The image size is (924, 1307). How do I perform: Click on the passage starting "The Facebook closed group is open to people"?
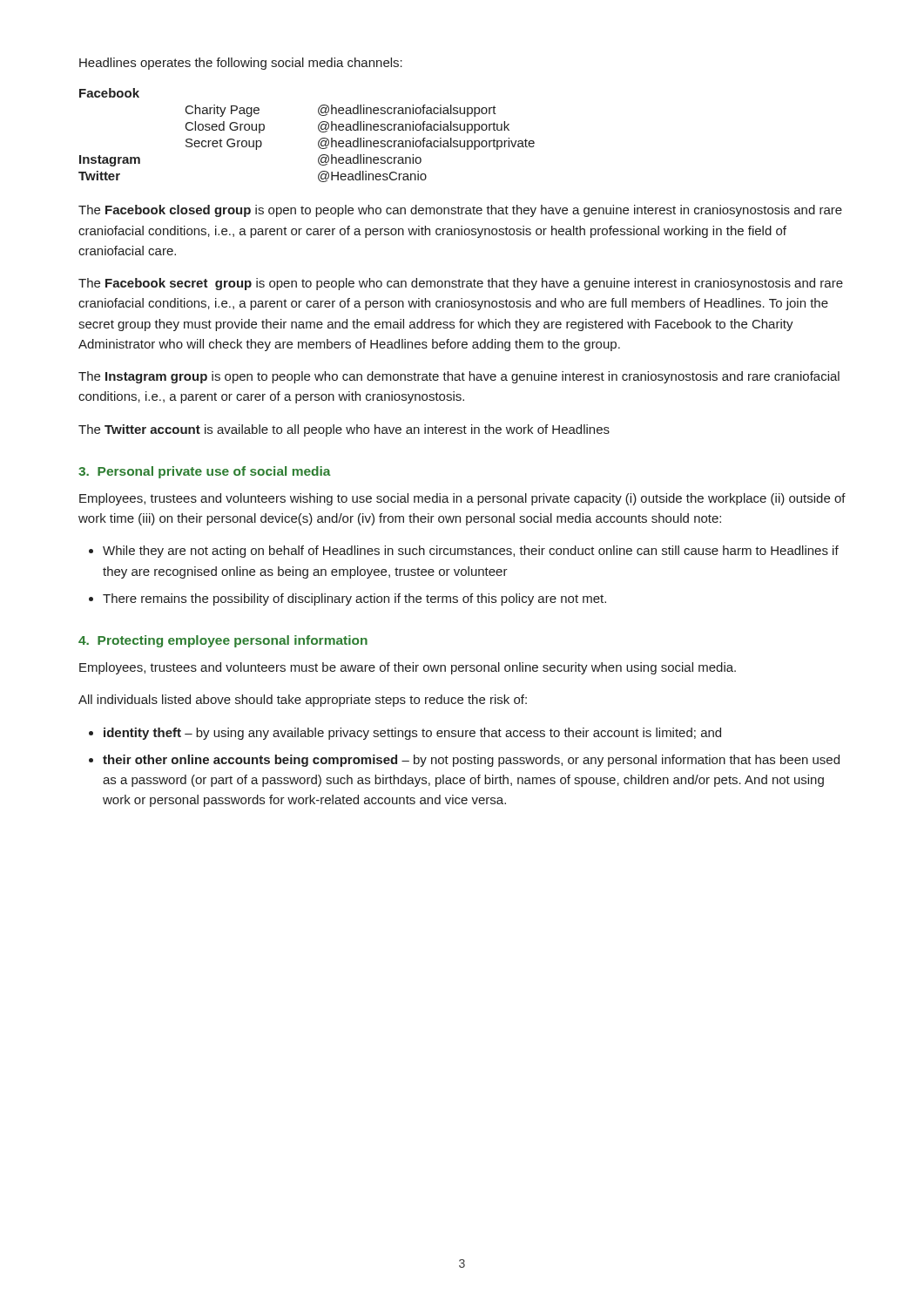point(460,230)
